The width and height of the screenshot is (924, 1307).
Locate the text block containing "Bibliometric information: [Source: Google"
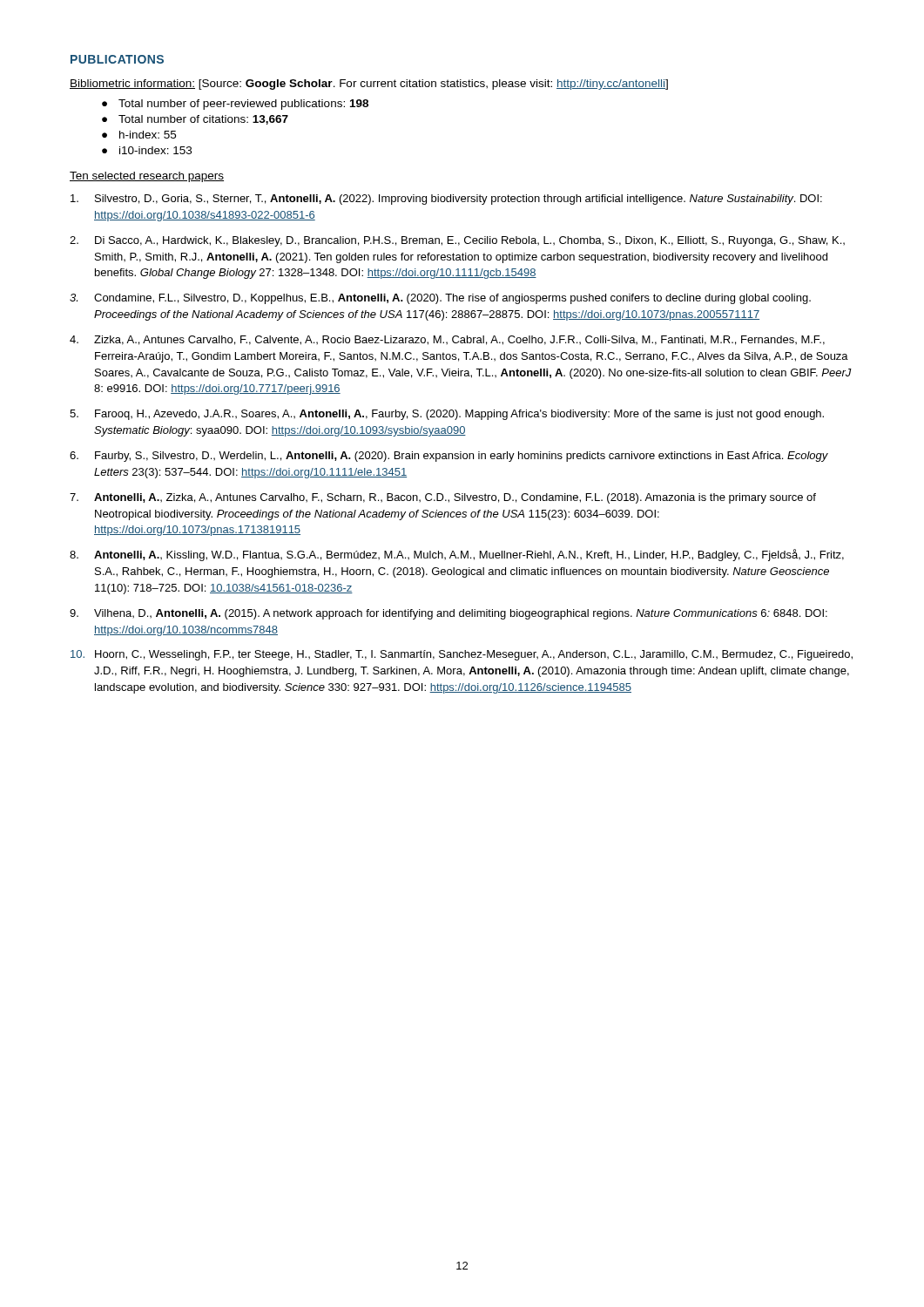pos(369,83)
